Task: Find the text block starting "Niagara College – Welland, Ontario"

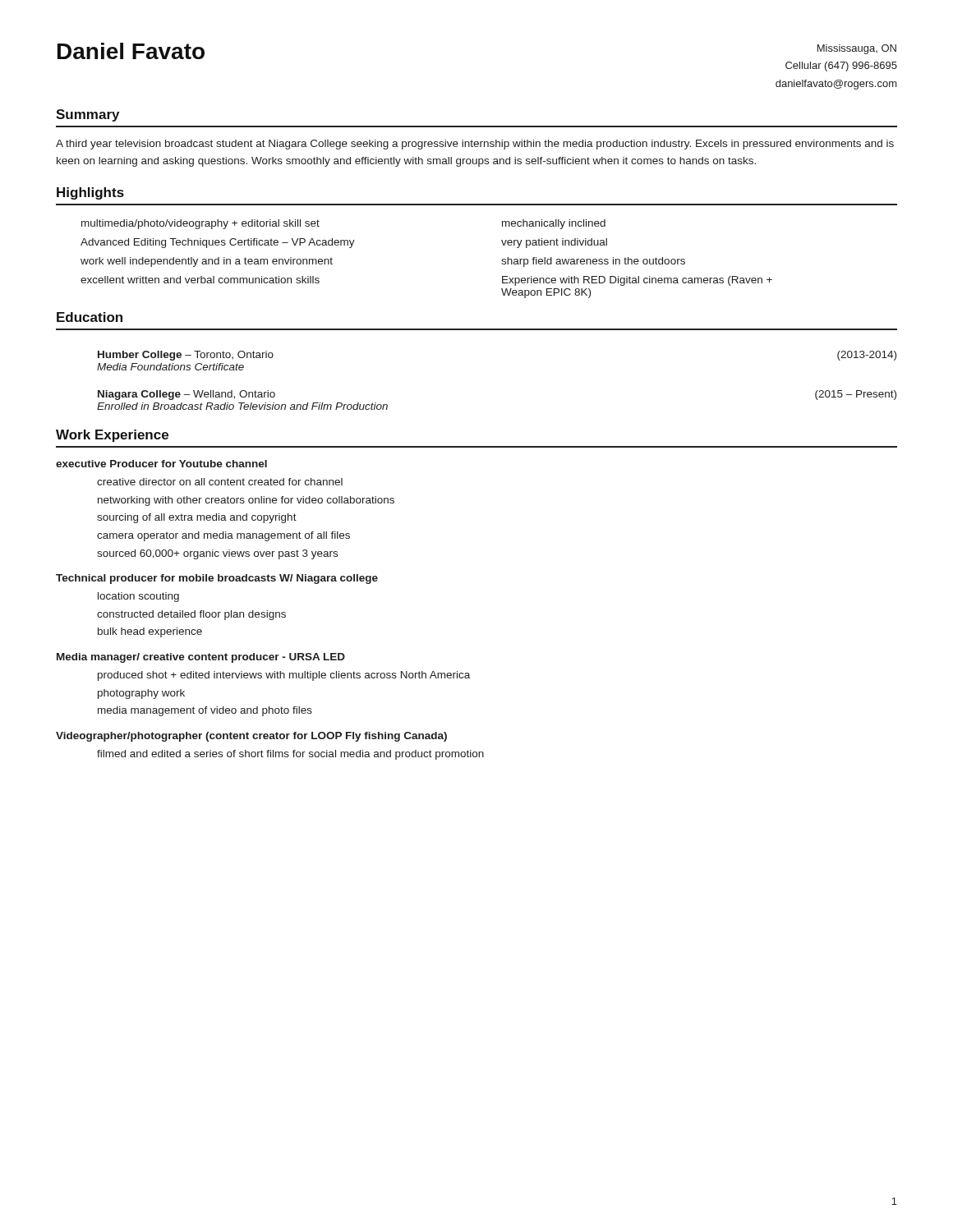Action: point(178,395)
